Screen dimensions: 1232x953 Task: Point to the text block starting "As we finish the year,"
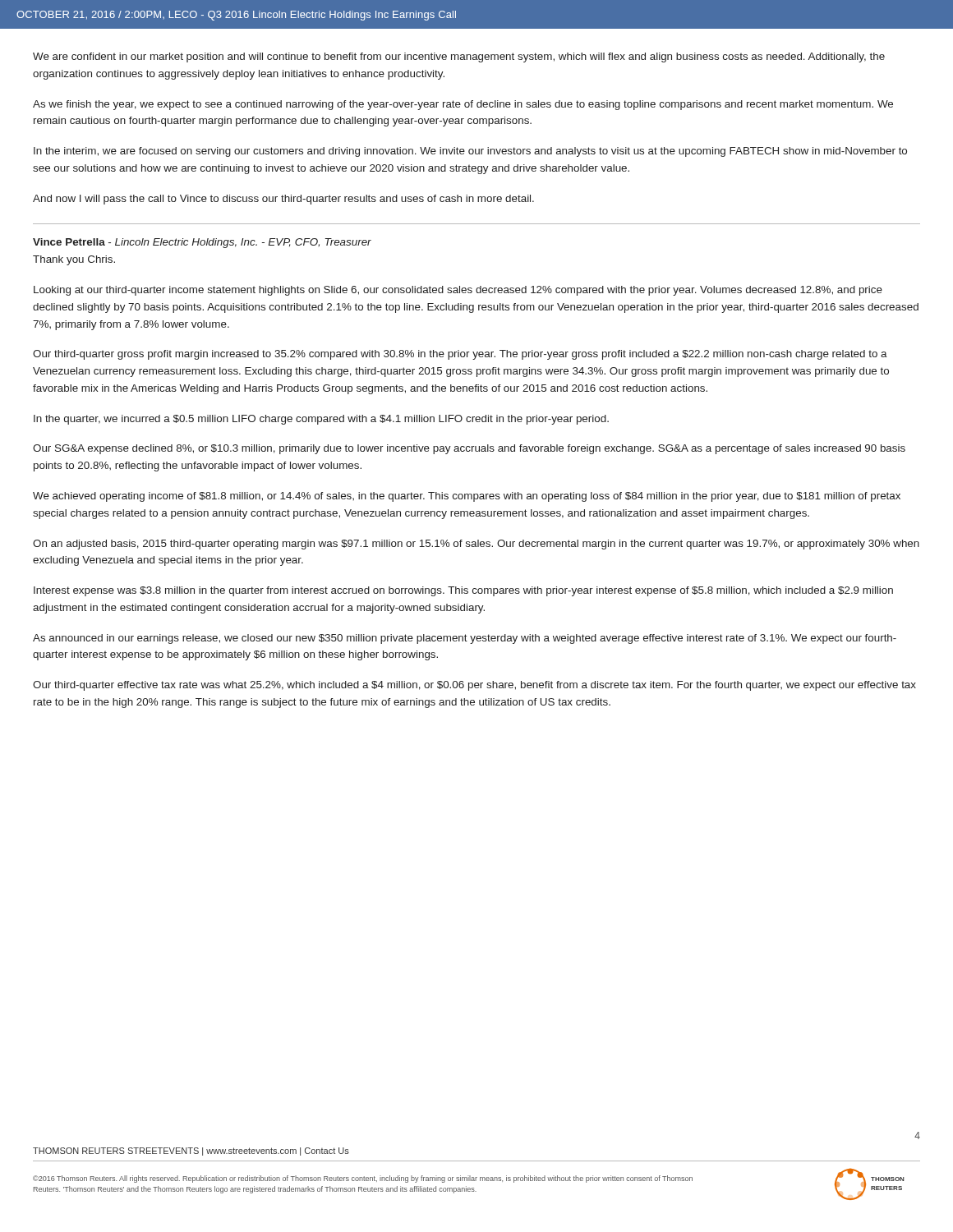pyautogui.click(x=463, y=112)
